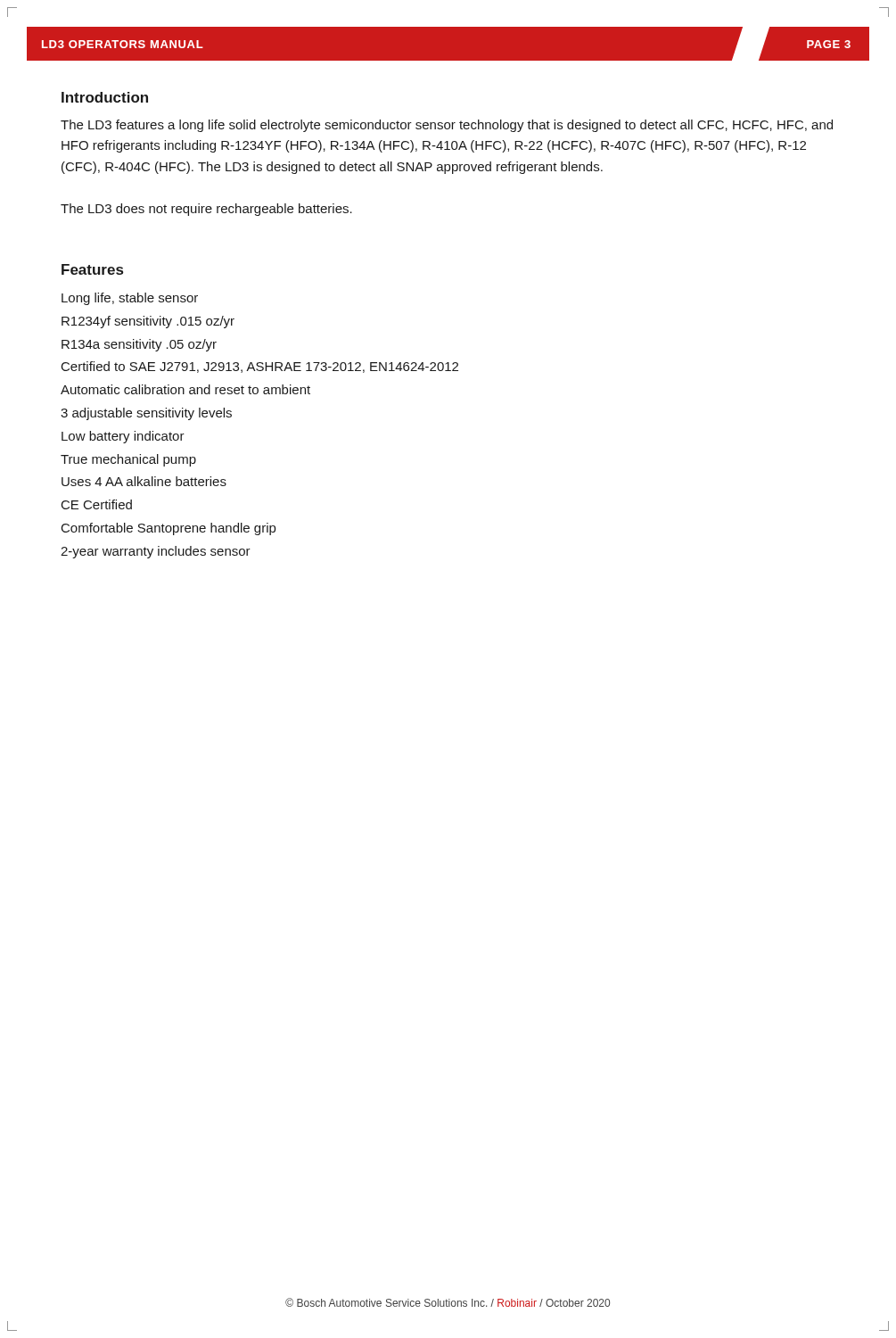Navigate to the element starting "The LD3 does not require rechargeable batteries."
Viewport: 896px width, 1338px height.
[x=207, y=208]
